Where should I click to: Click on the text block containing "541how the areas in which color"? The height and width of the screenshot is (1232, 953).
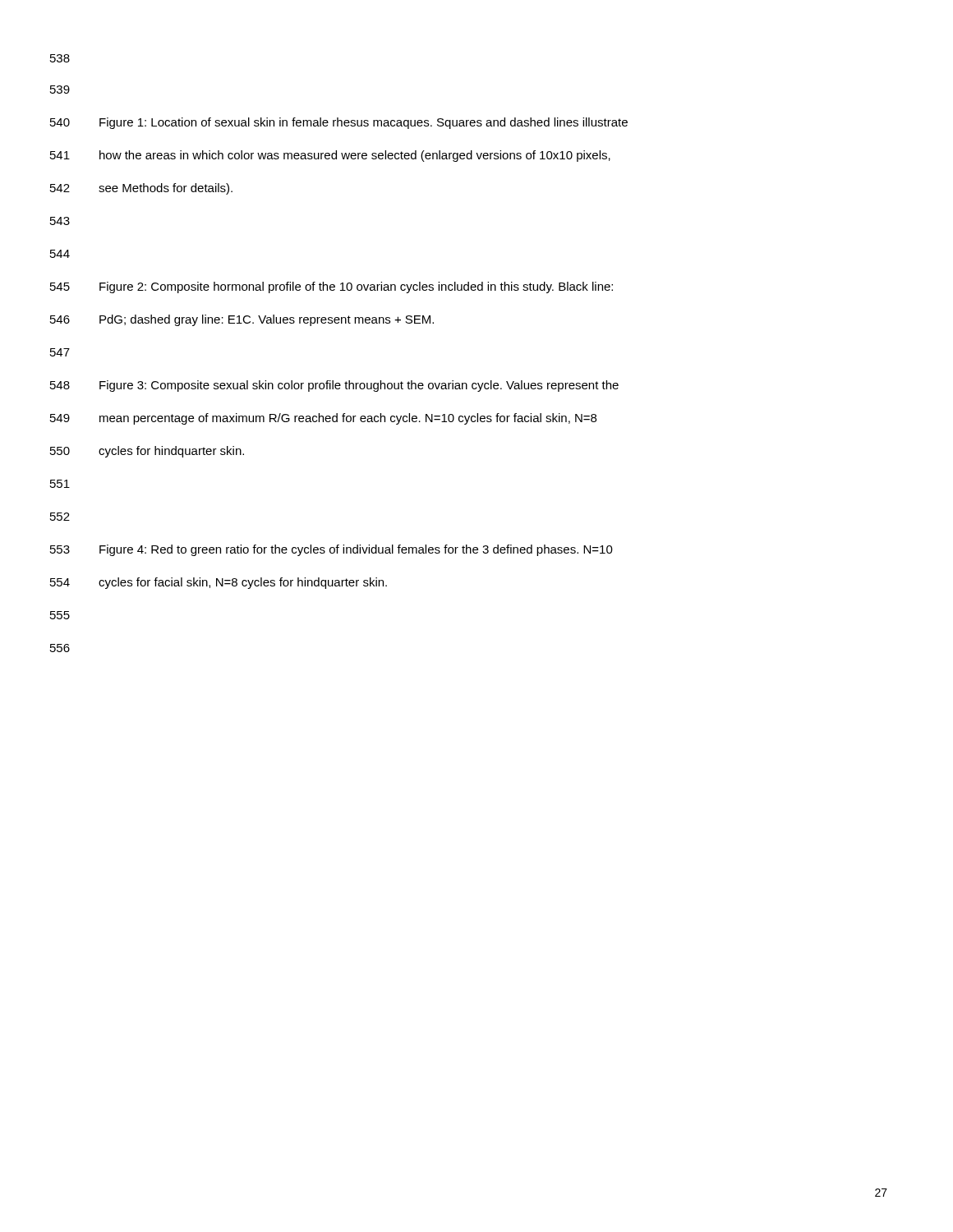pos(330,155)
